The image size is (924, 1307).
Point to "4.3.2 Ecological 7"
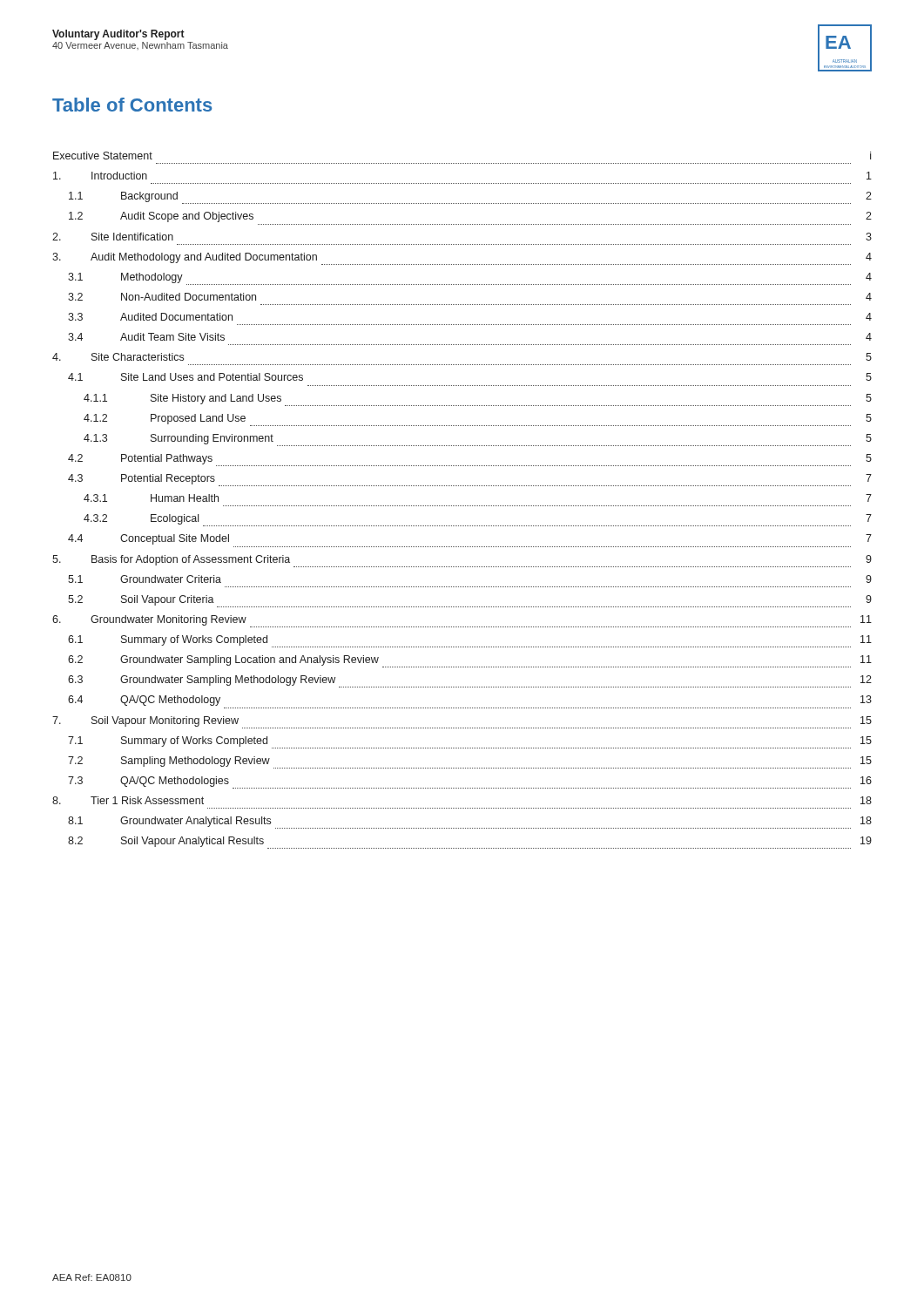coord(462,519)
